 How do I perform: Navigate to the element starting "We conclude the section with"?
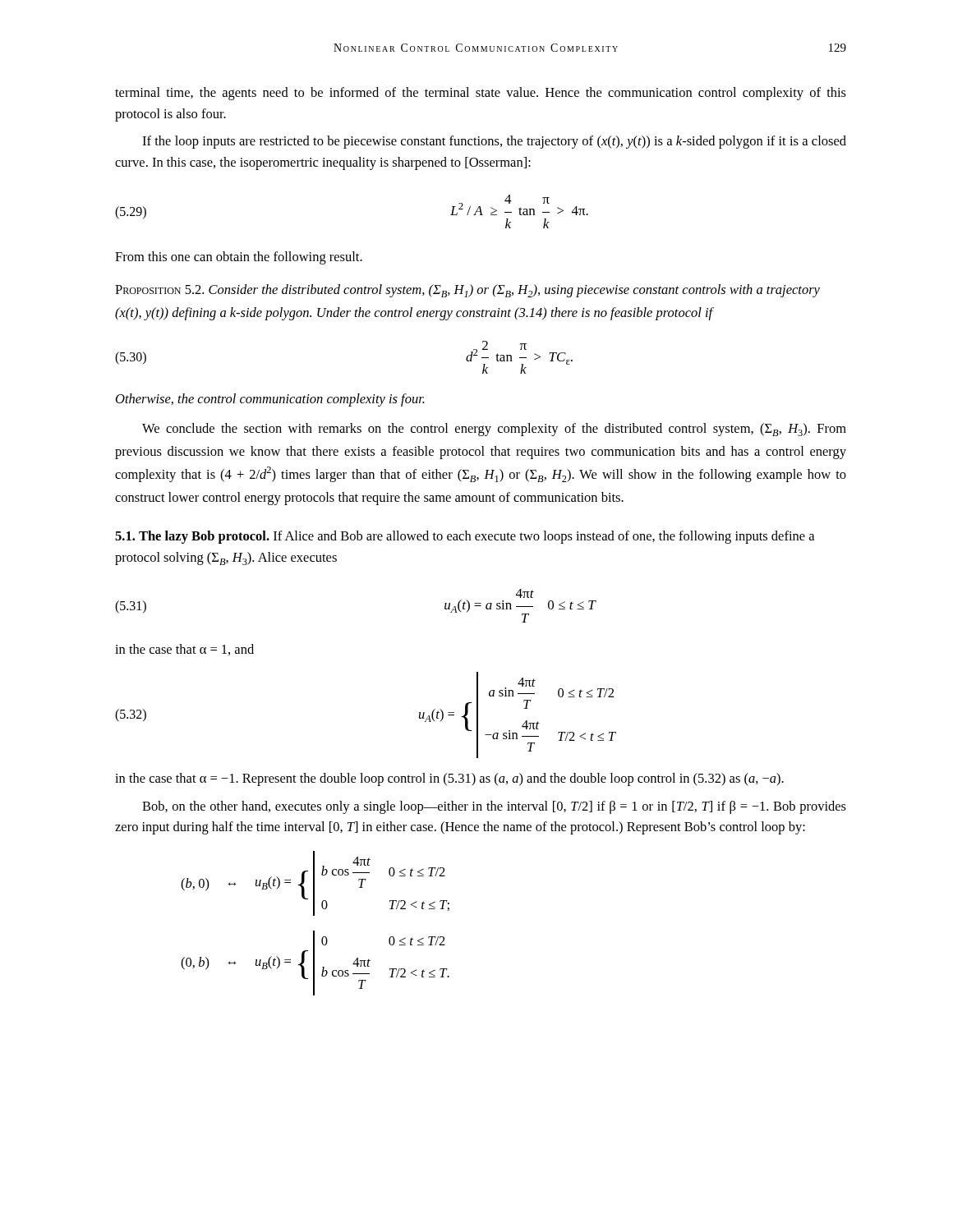(x=481, y=463)
